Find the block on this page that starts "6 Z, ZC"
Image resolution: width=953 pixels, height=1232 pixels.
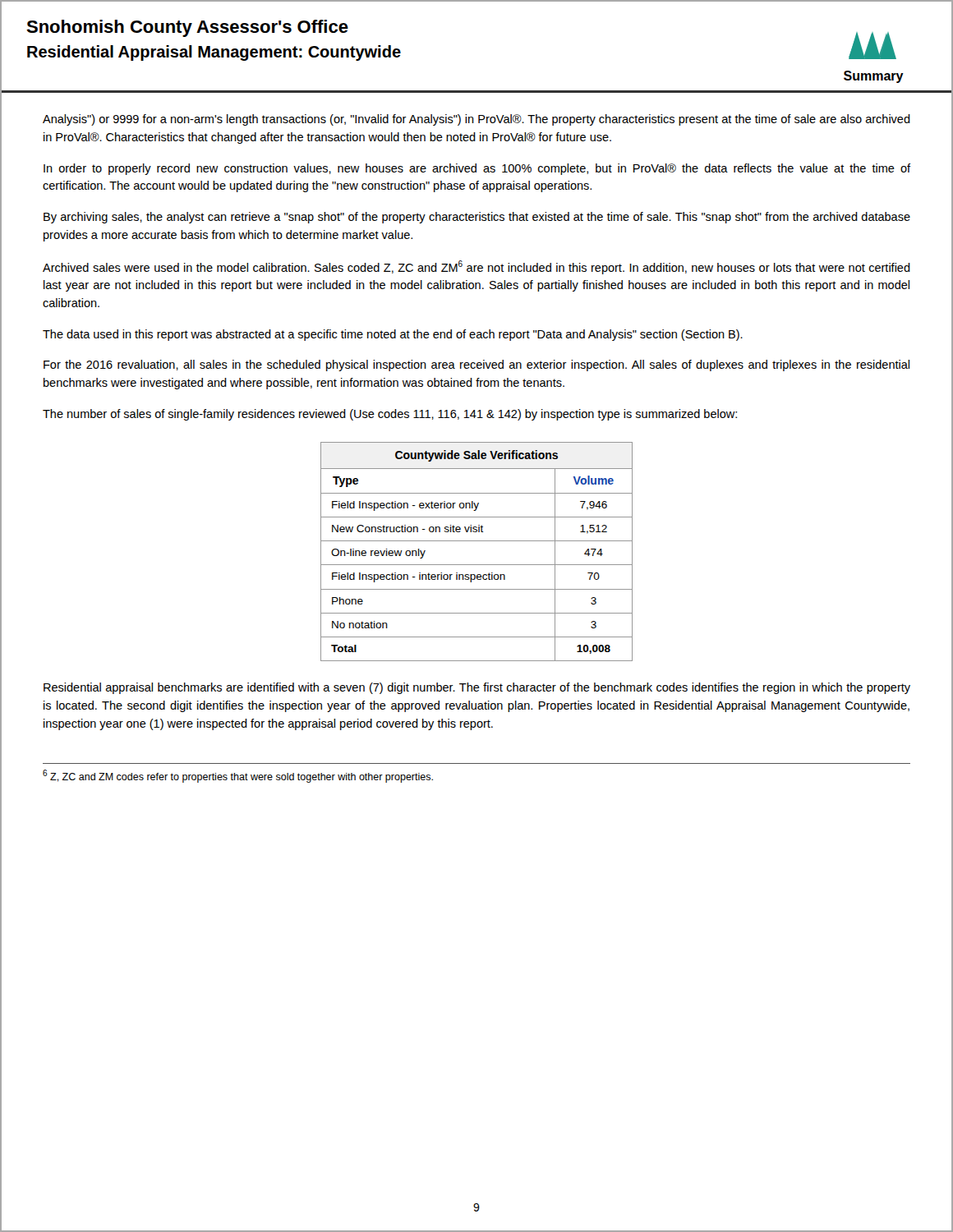(238, 775)
